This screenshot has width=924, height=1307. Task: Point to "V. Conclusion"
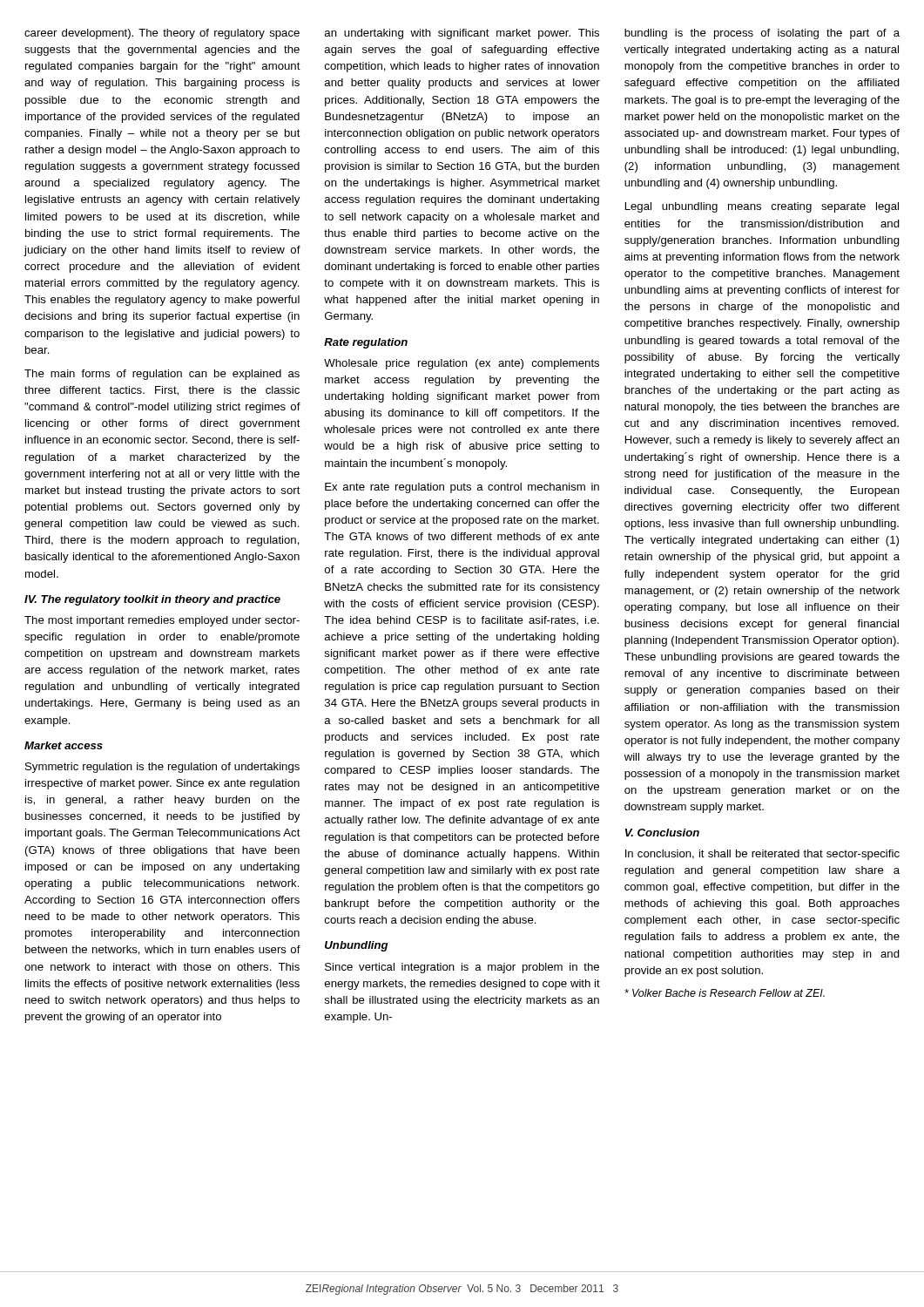click(x=662, y=833)
